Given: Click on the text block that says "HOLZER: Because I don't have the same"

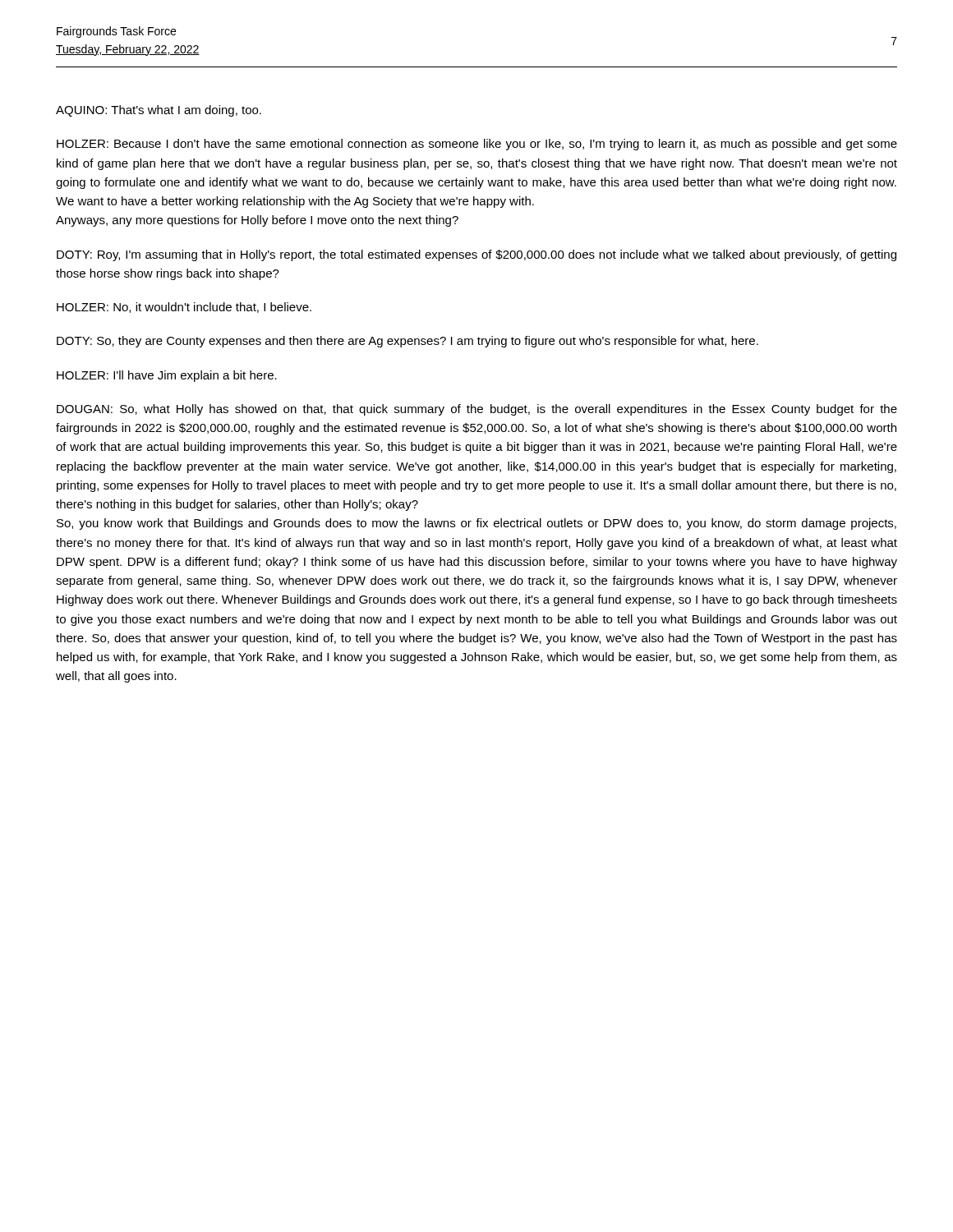Looking at the screenshot, I should [x=476, y=182].
